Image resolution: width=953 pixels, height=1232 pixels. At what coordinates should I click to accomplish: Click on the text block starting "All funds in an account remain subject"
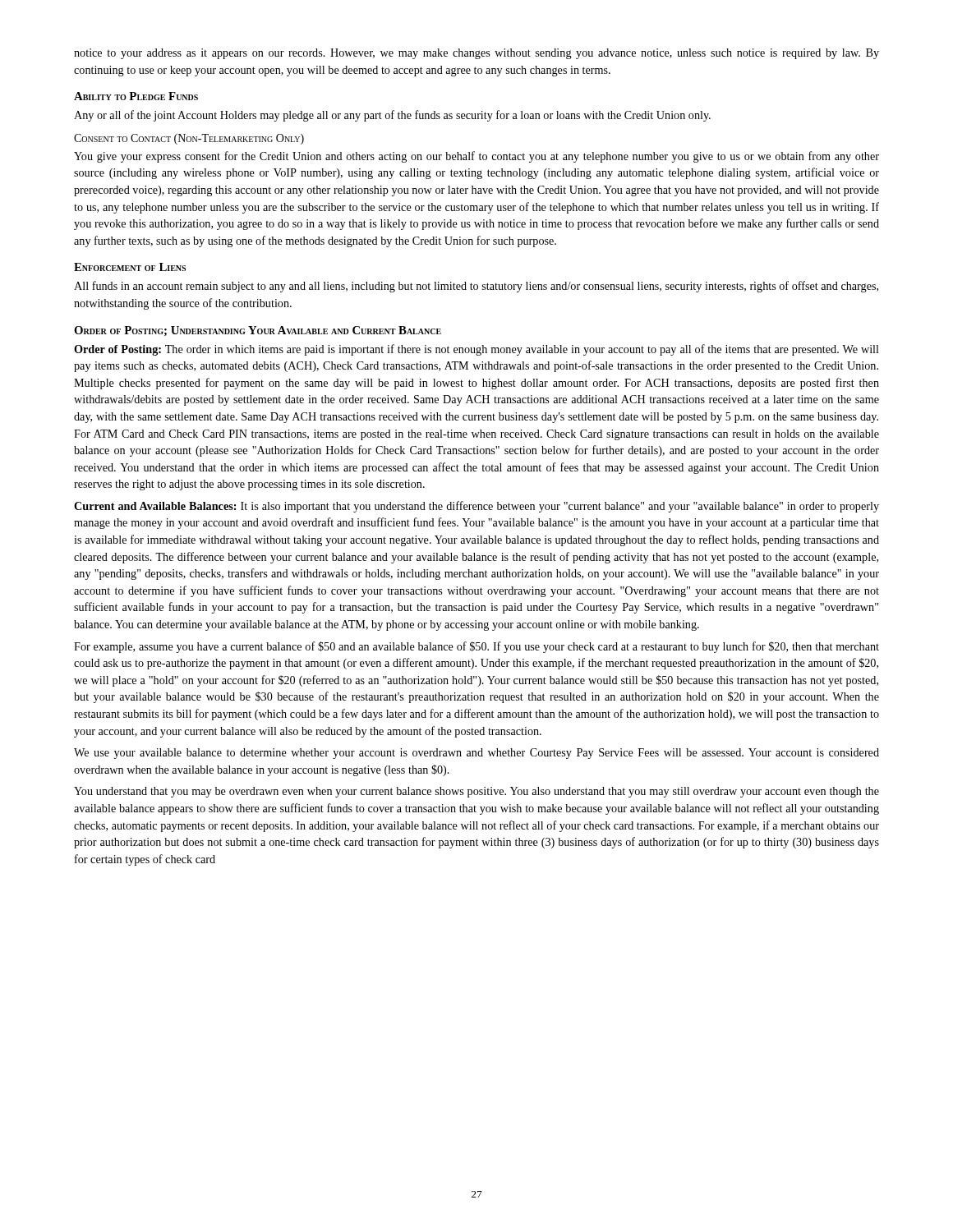pyautogui.click(x=476, y=295)
